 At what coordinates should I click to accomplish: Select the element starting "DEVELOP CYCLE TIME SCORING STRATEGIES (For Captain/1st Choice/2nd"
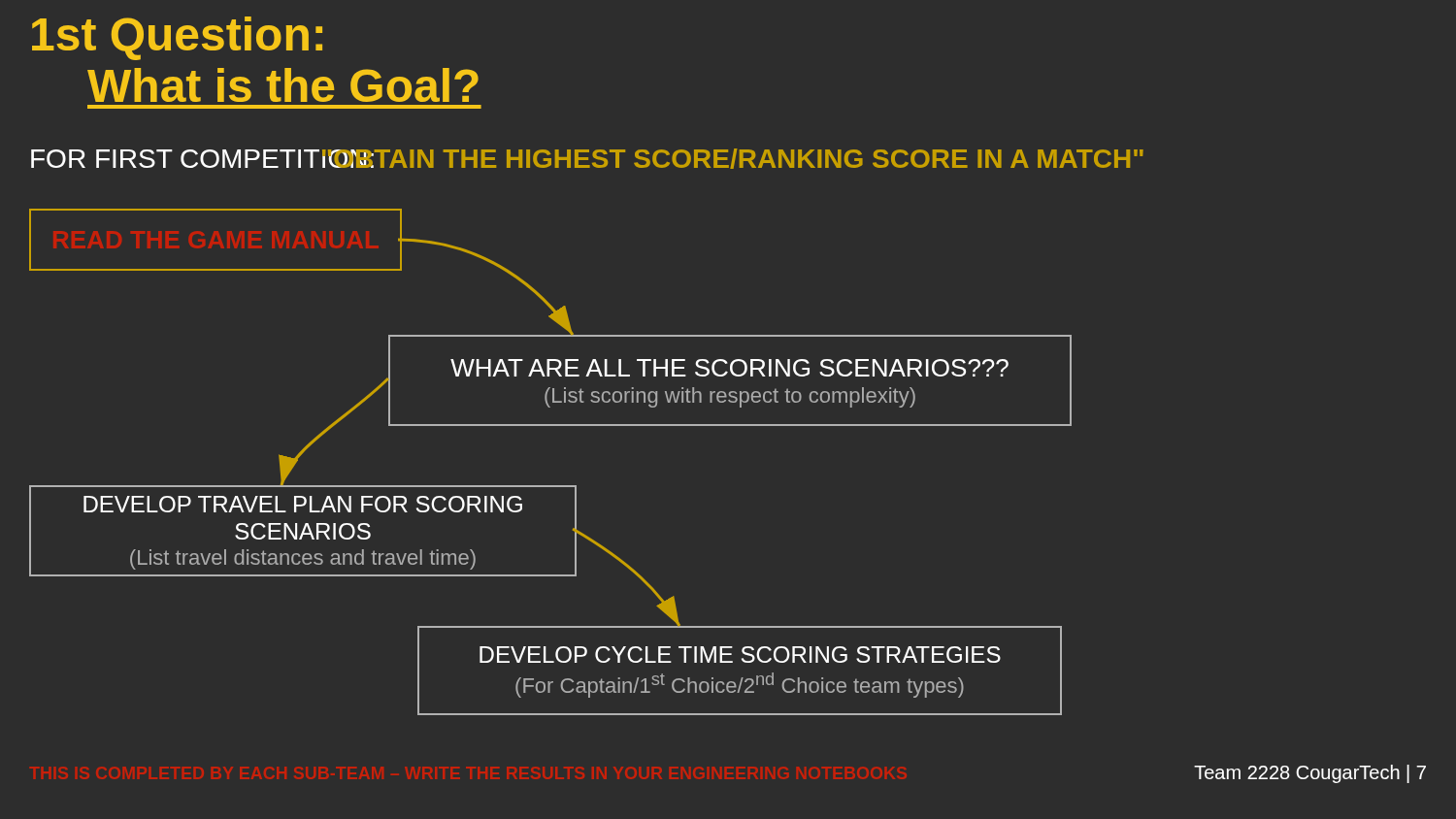[x=740, y=671]
